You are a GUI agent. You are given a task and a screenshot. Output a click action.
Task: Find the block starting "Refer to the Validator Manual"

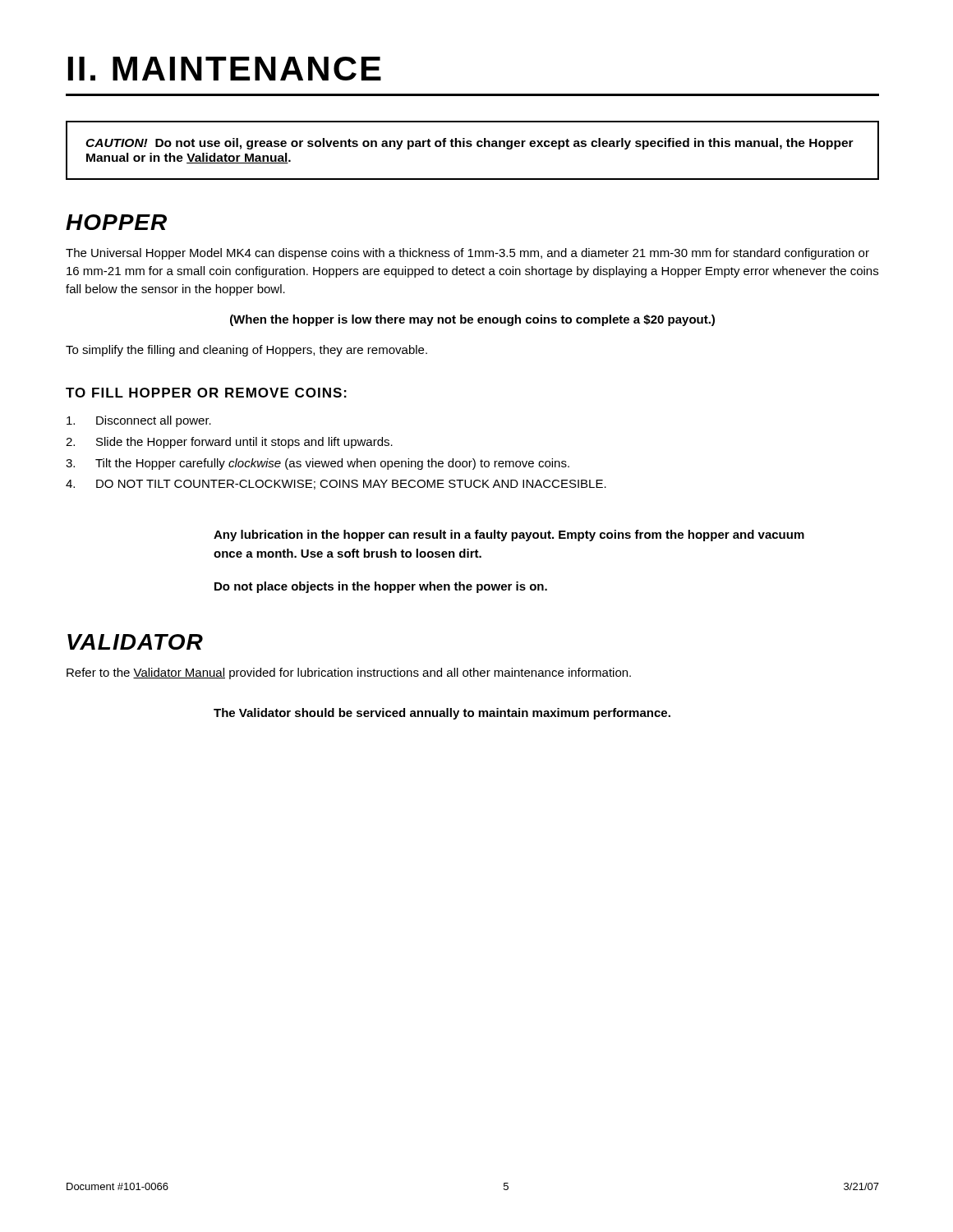pyautogui.click(x=349, y=672)
